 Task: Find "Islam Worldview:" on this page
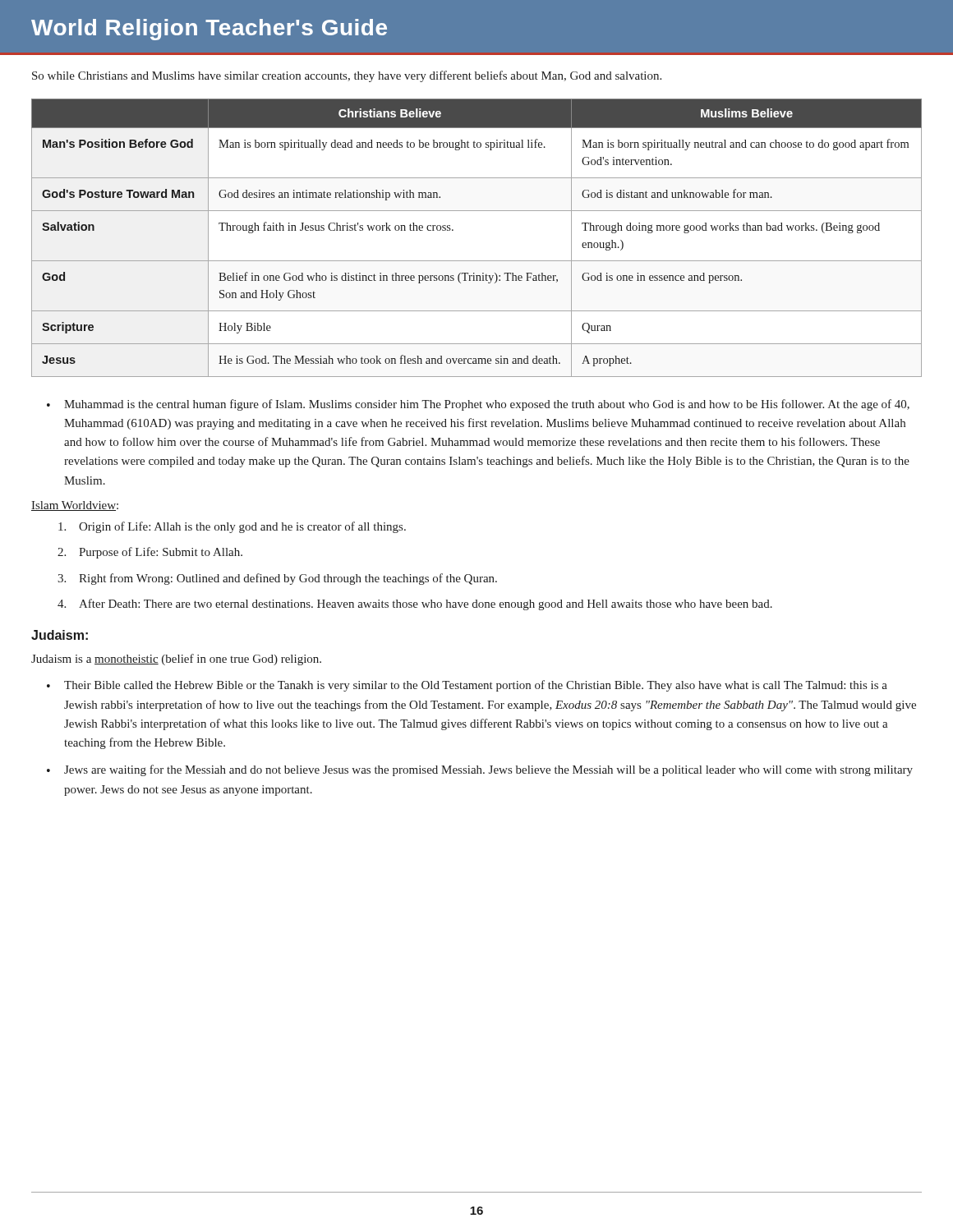click(x=75, y=506)
